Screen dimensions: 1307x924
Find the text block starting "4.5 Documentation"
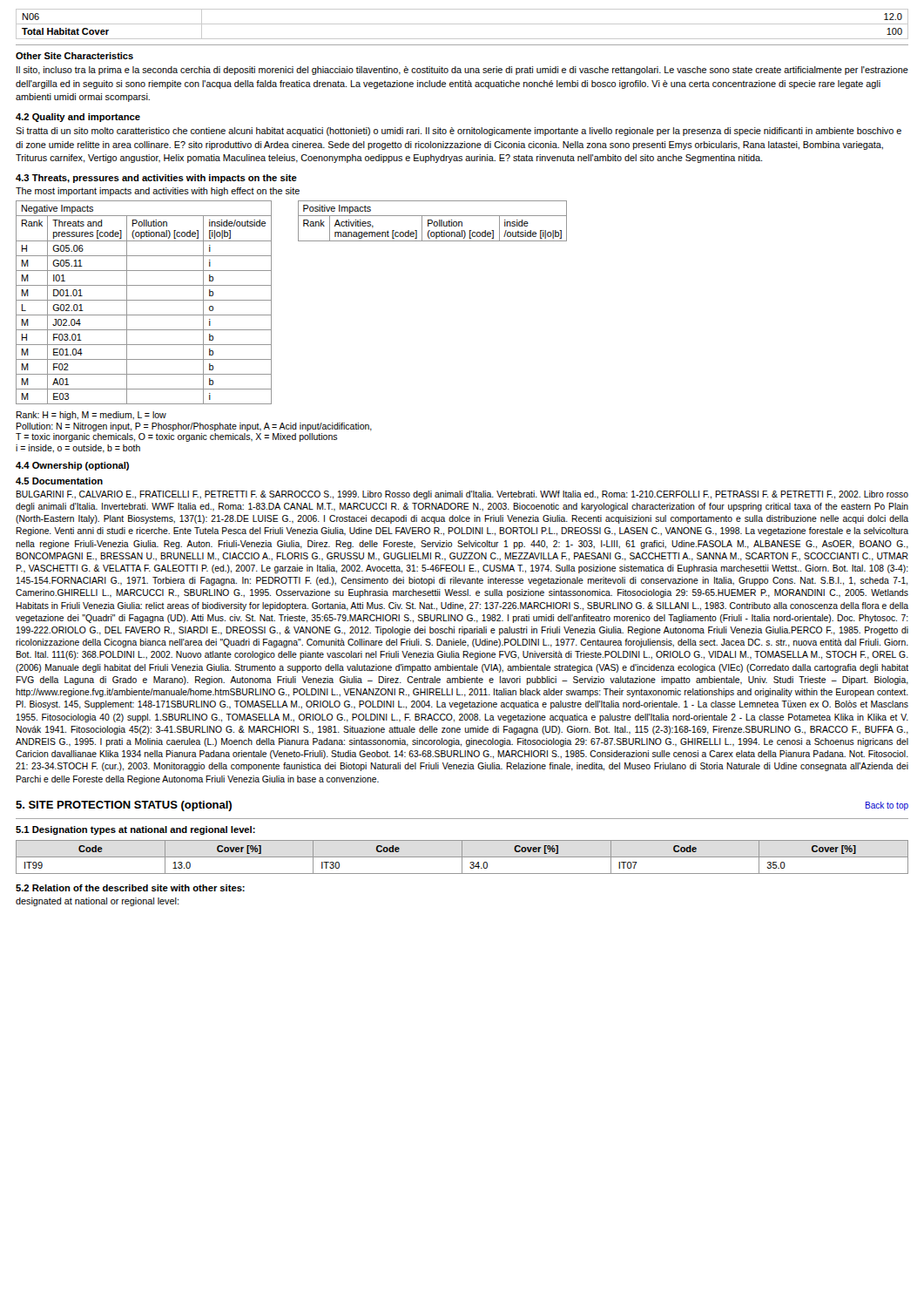pos(59,481)
